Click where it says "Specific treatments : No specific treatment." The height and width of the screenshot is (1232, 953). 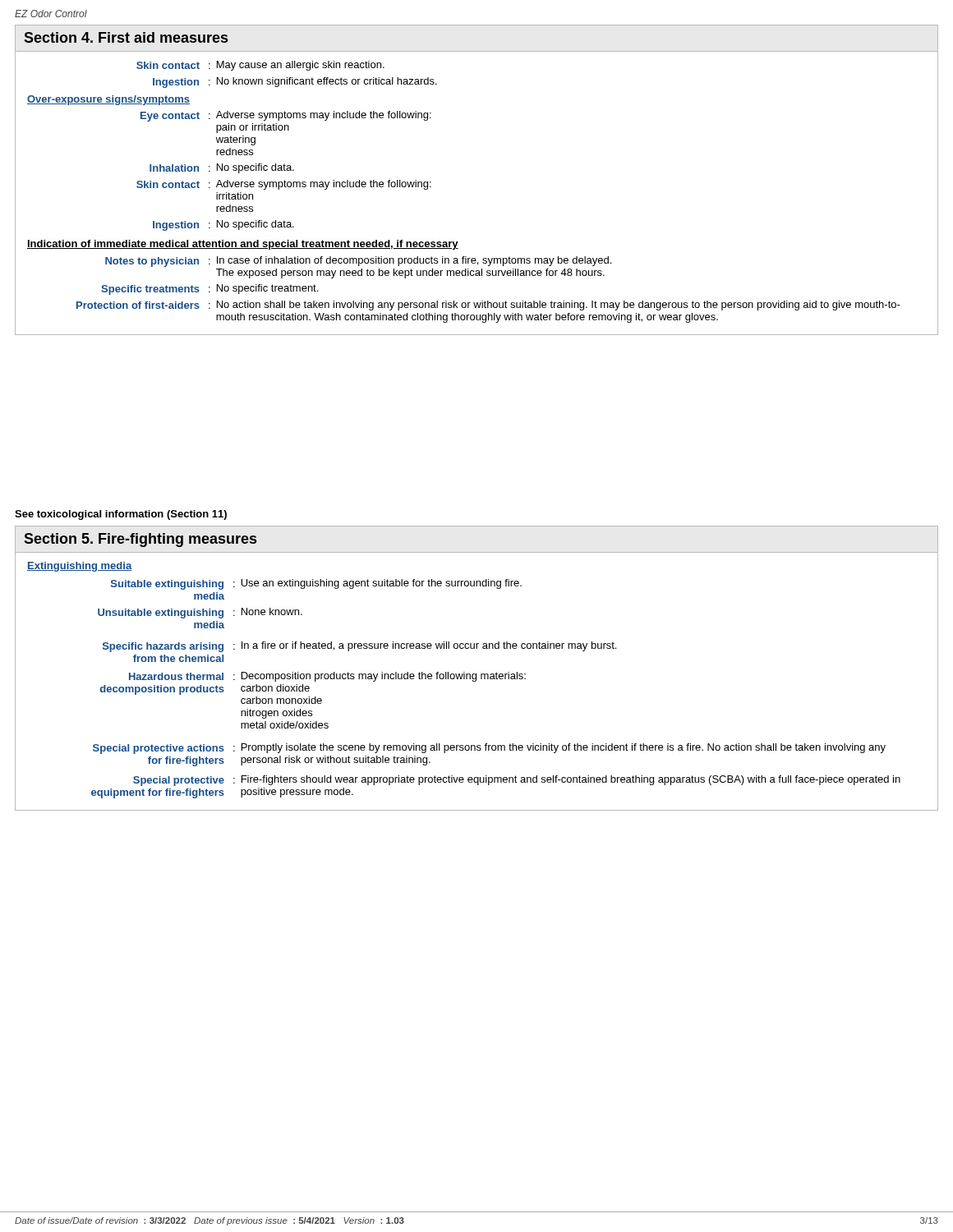click(209, 290)
